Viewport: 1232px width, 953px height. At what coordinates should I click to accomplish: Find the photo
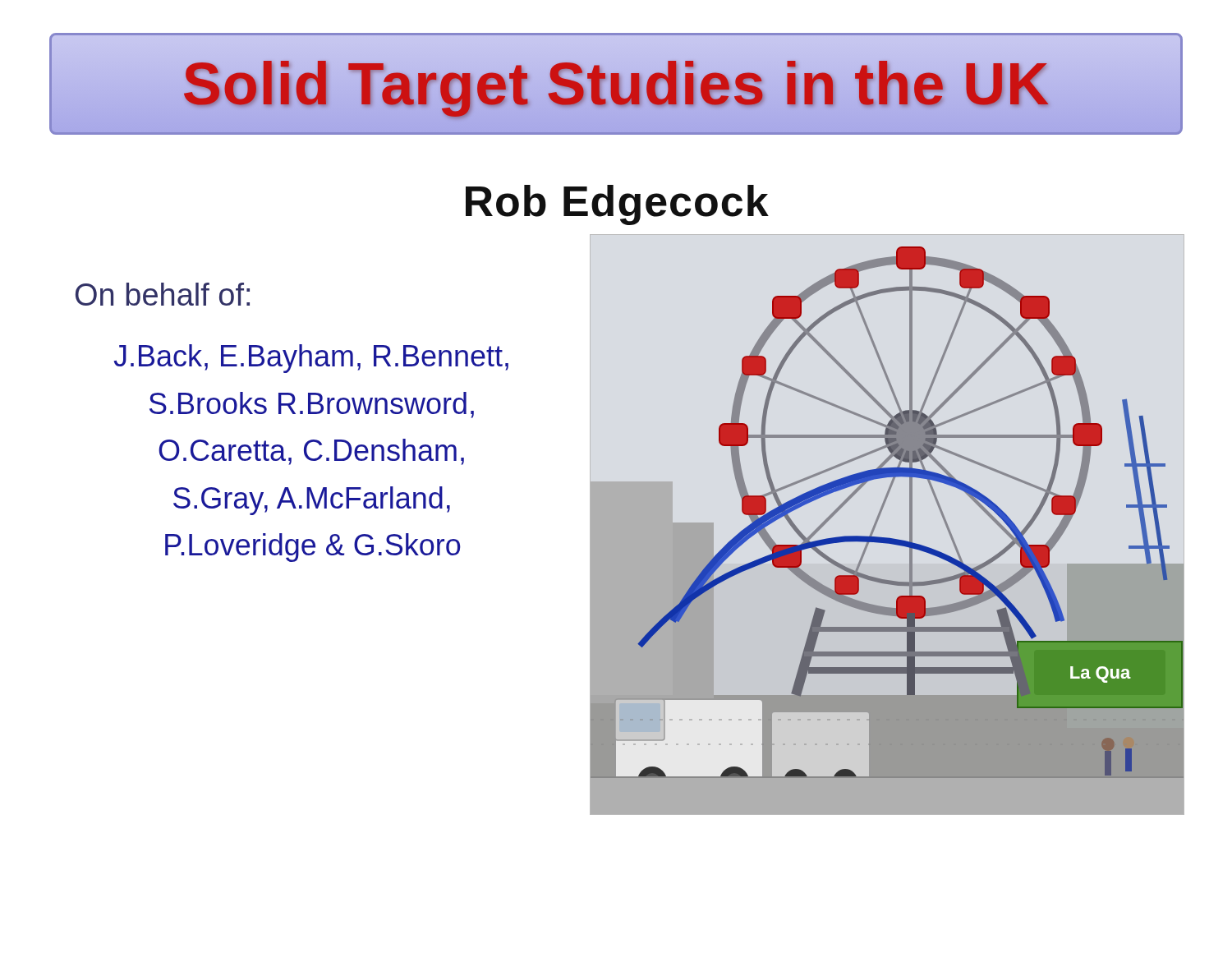click(x=887, y=525)
